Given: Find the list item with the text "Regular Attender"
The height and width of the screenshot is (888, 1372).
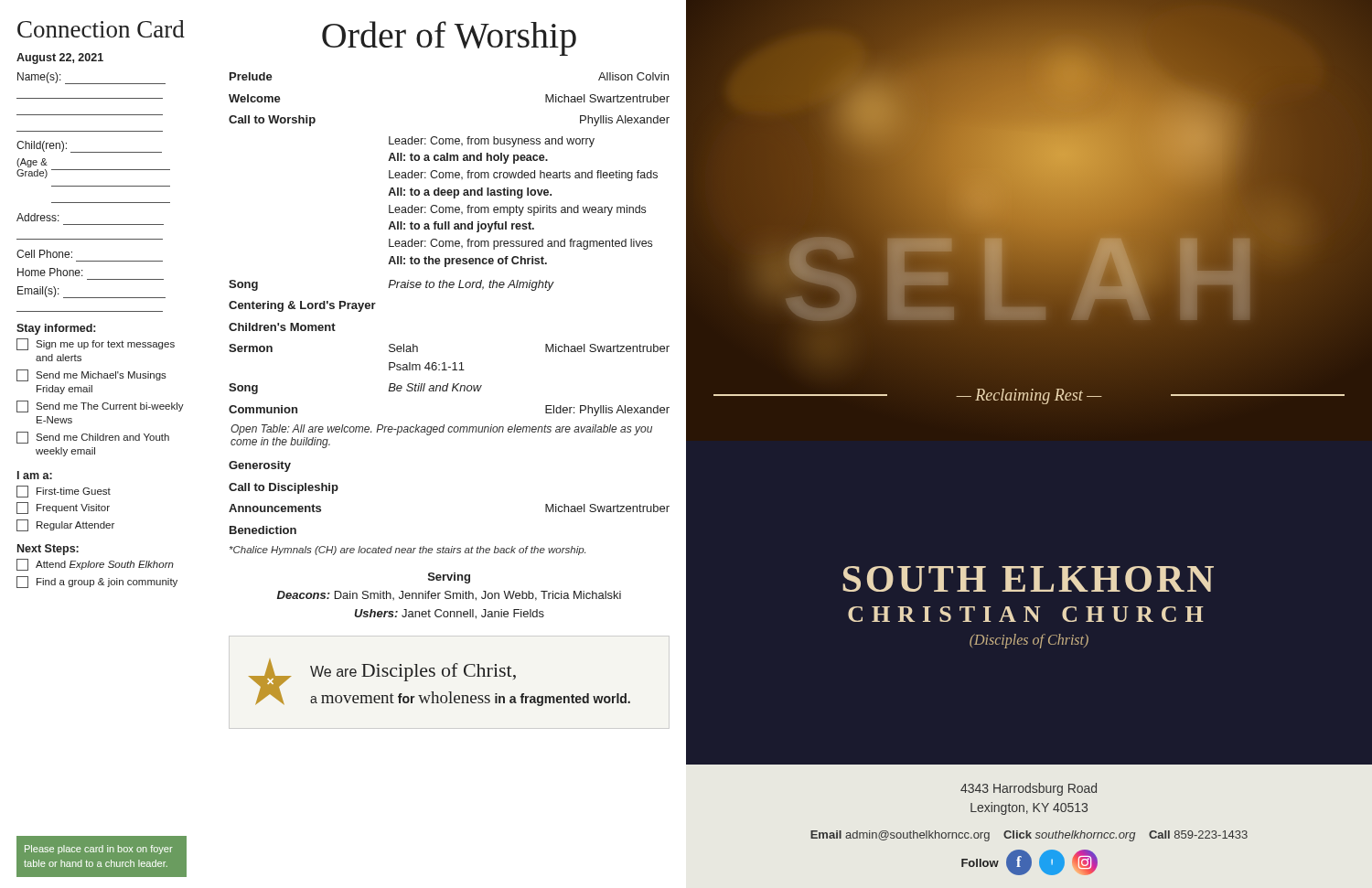Looking at the screenshot, I should coord(66,526).
